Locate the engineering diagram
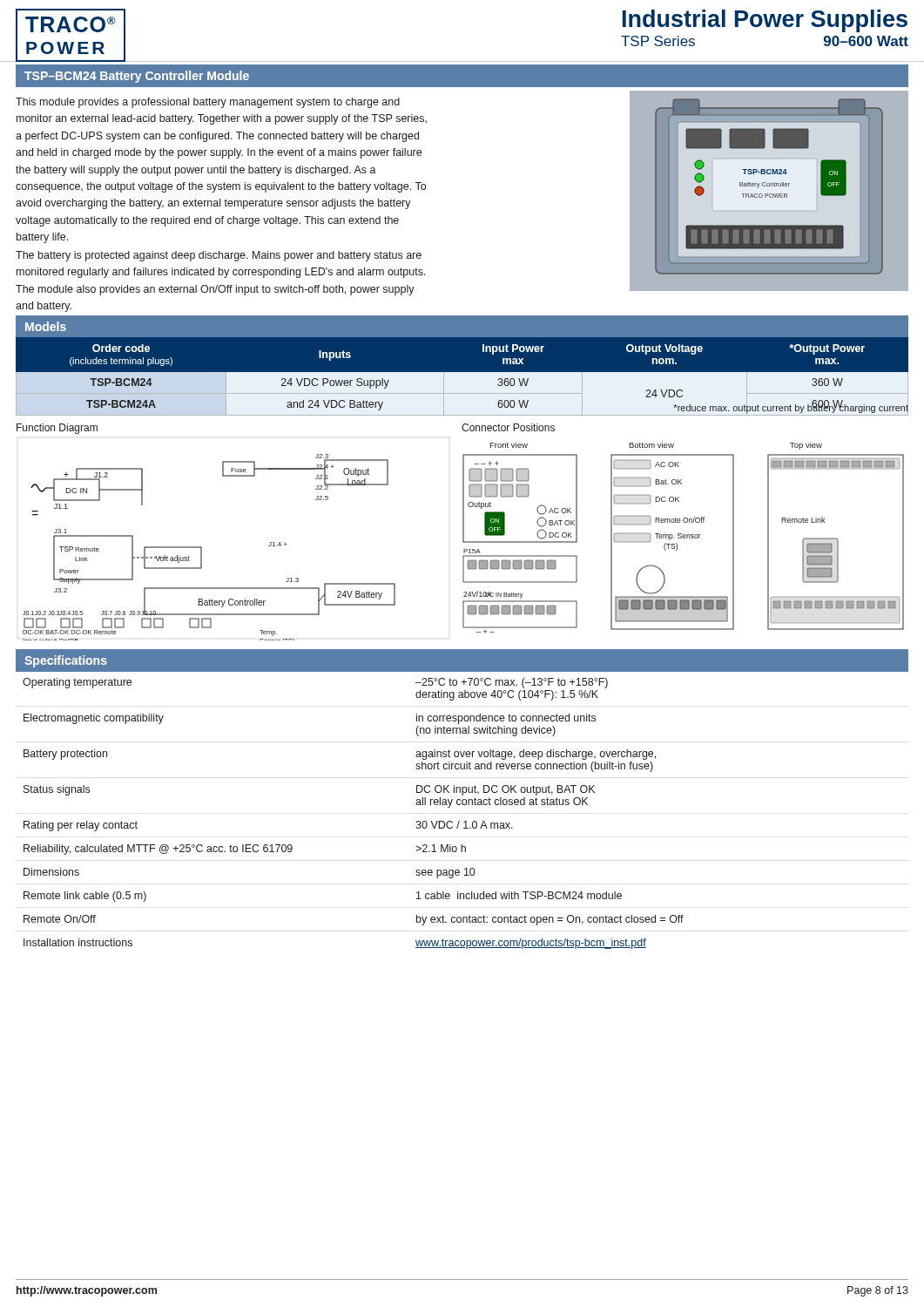Screen dimensions: 1307x924 pyautogui.click(x=684, y=538)
